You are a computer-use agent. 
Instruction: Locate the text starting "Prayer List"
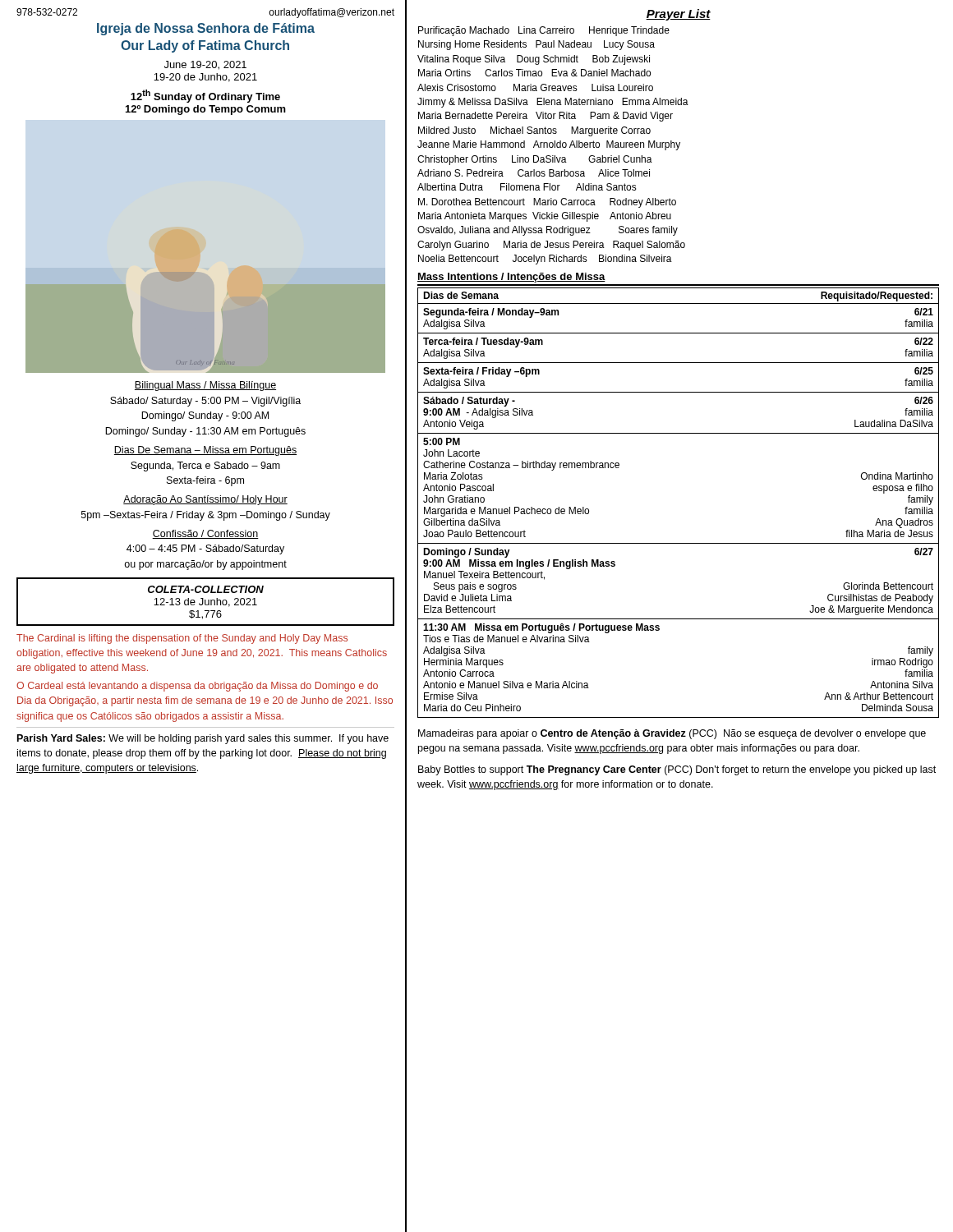(x=678, y=14)
